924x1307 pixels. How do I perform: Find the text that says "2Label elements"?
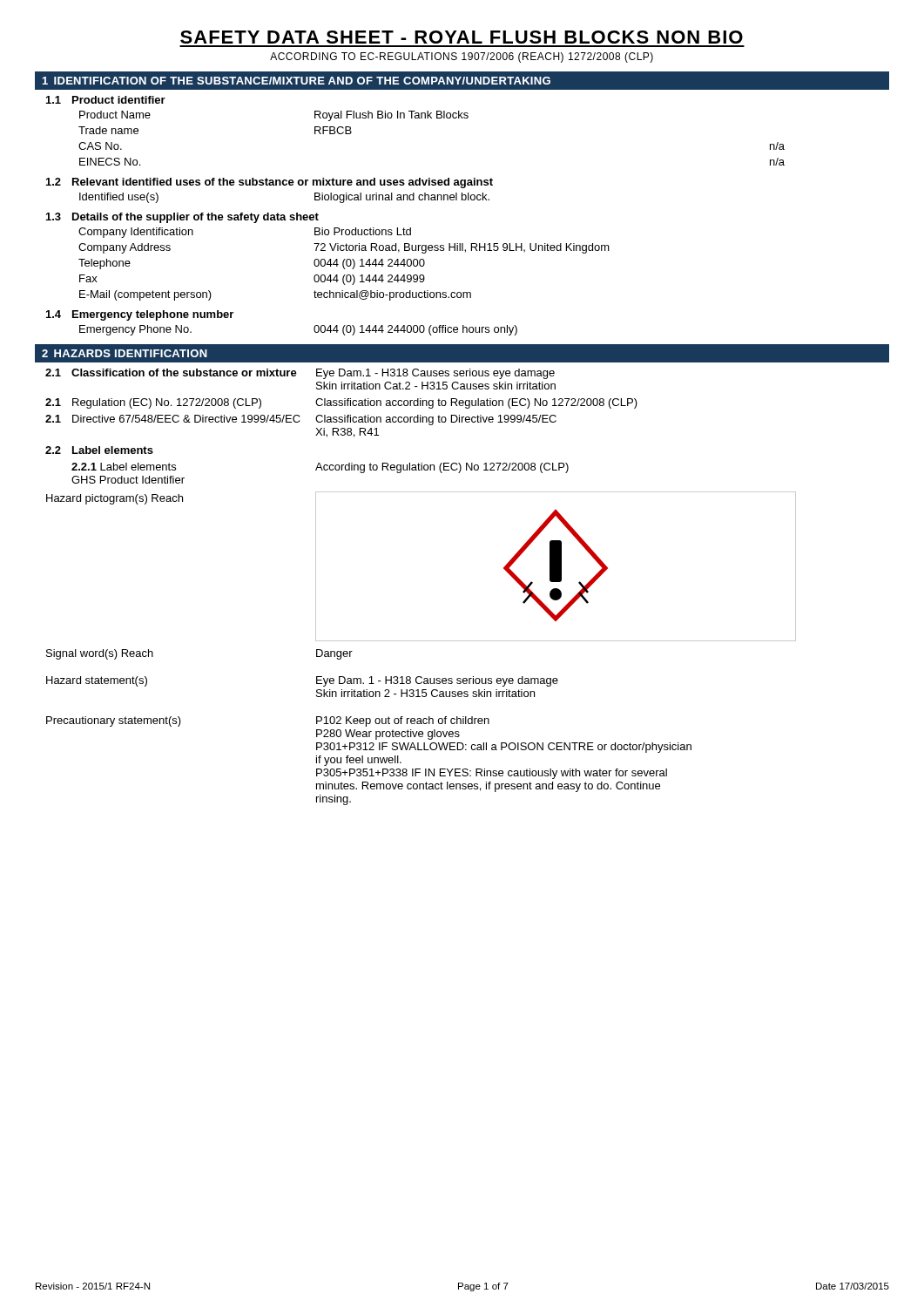(x=99, y=450)
